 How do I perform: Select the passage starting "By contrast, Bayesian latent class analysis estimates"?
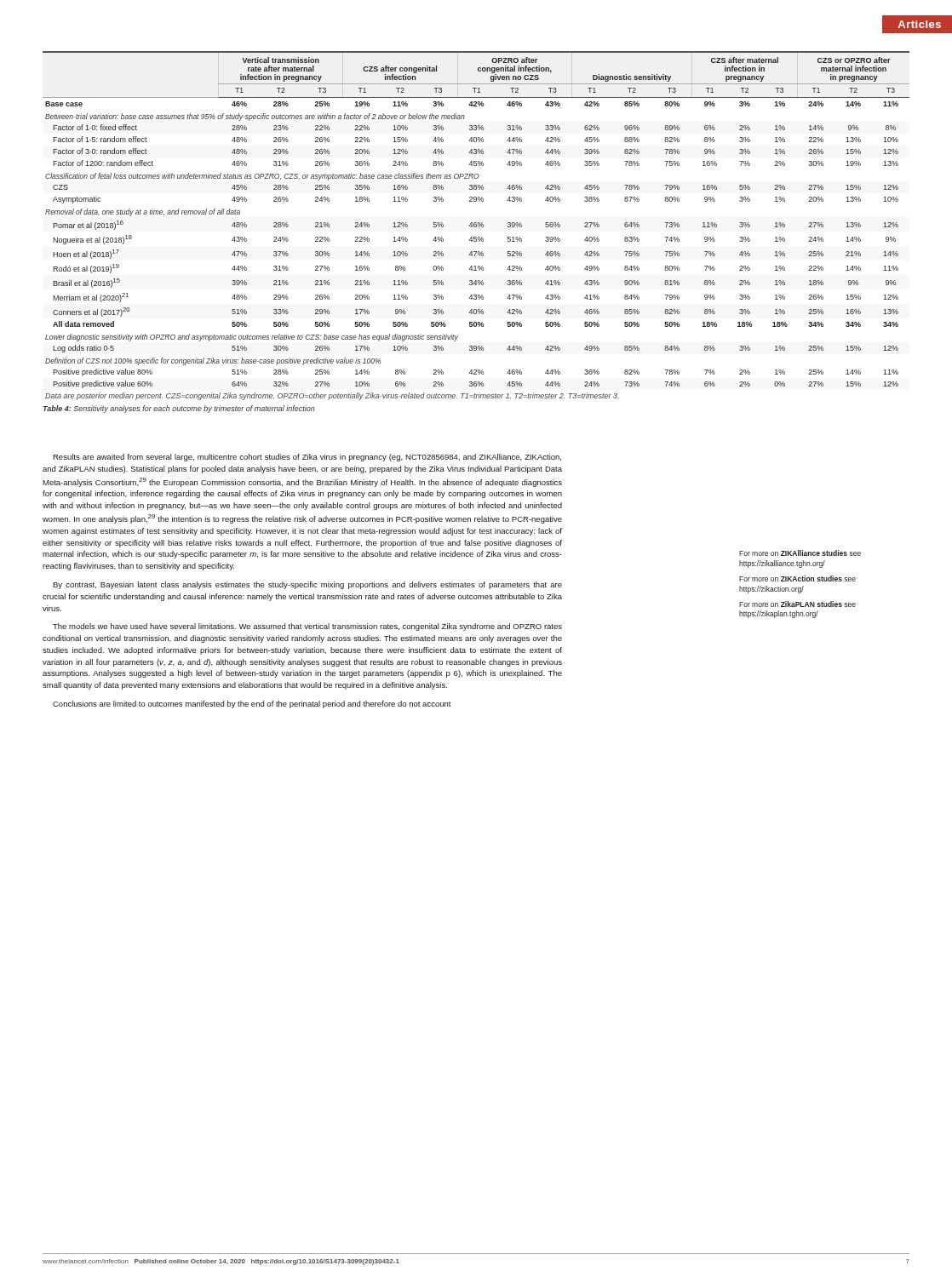[x=302, y=596]
